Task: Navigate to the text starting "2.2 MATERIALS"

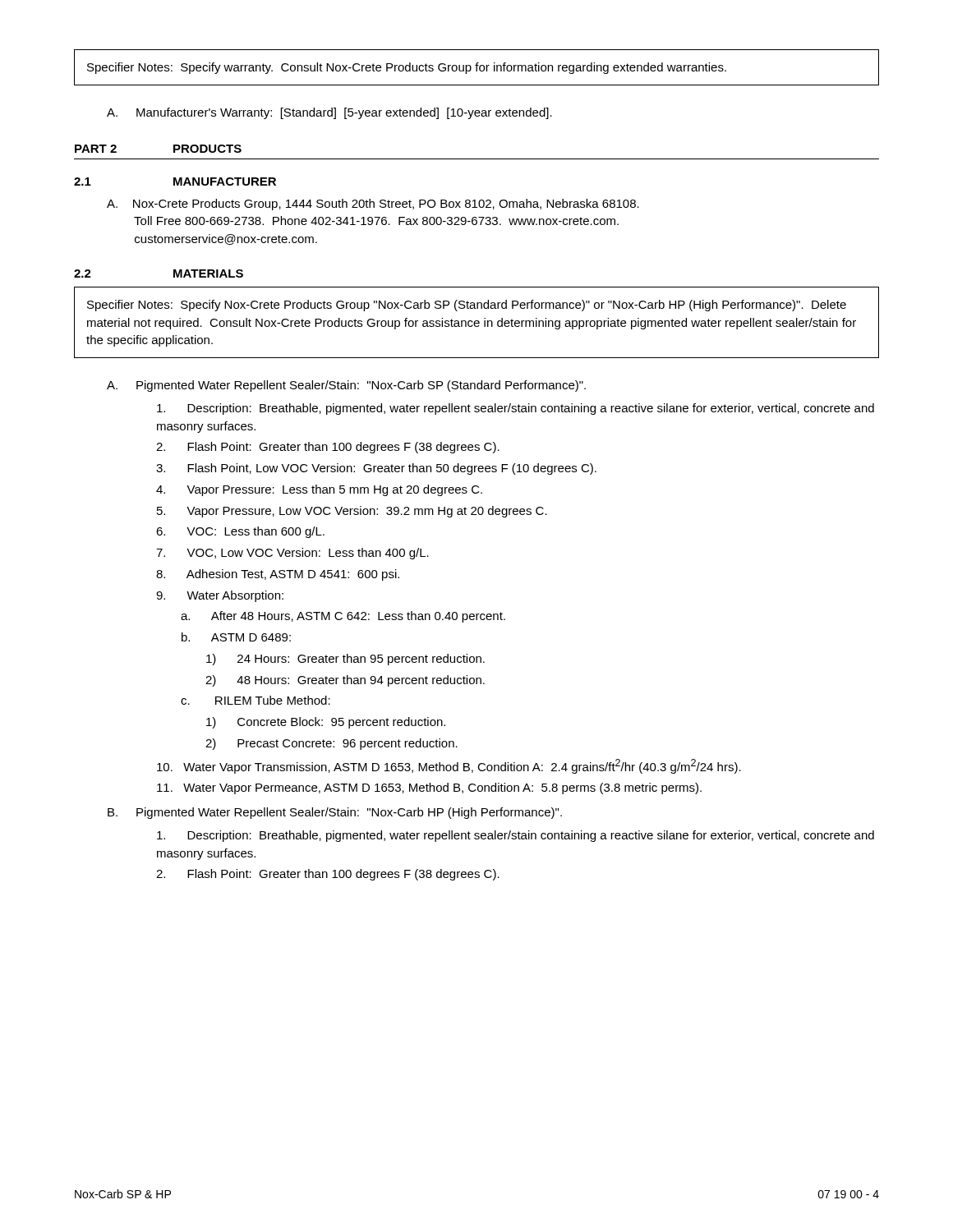Action: coord(78,273)
